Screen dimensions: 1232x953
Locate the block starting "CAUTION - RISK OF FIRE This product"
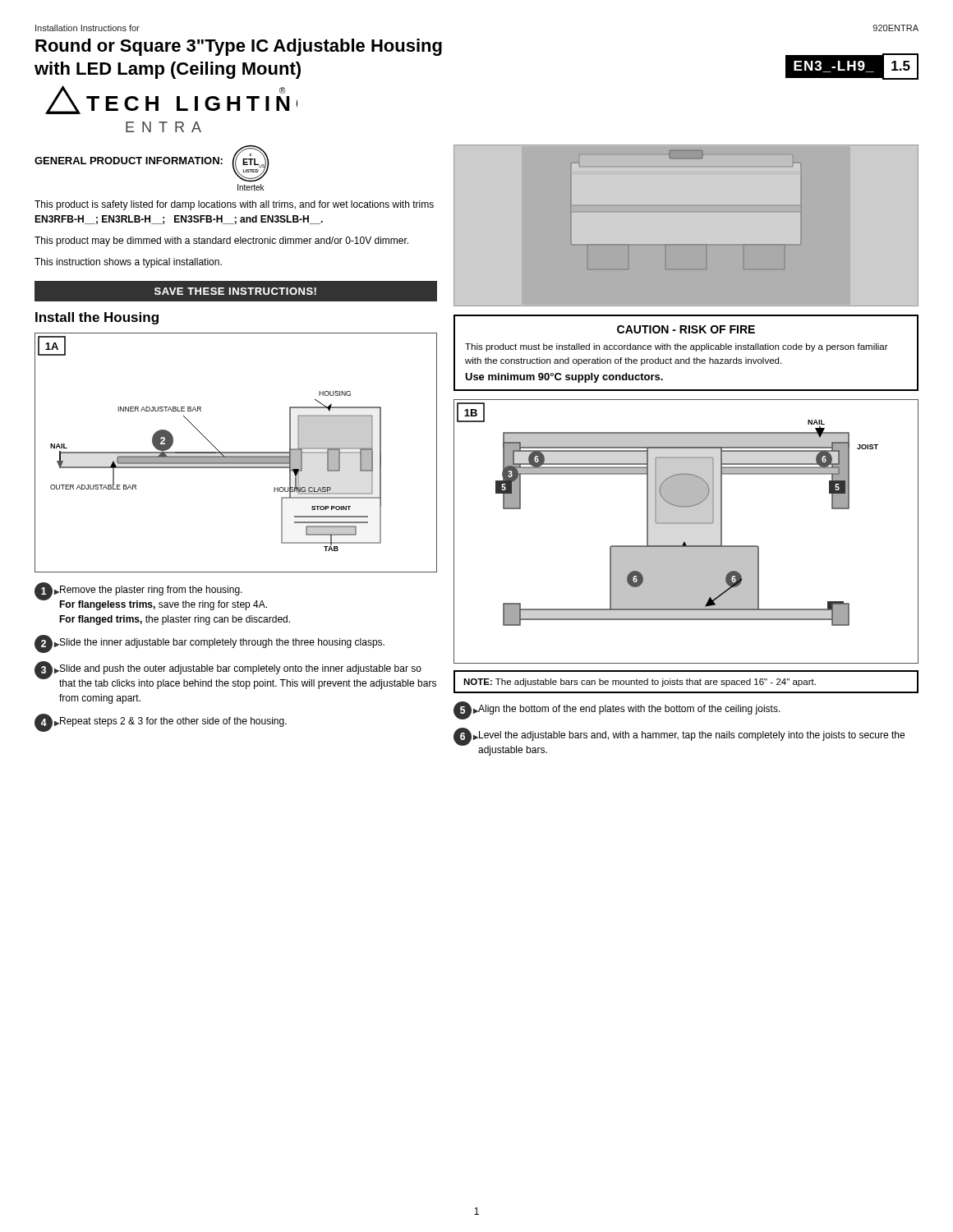[x=686, y=353]
